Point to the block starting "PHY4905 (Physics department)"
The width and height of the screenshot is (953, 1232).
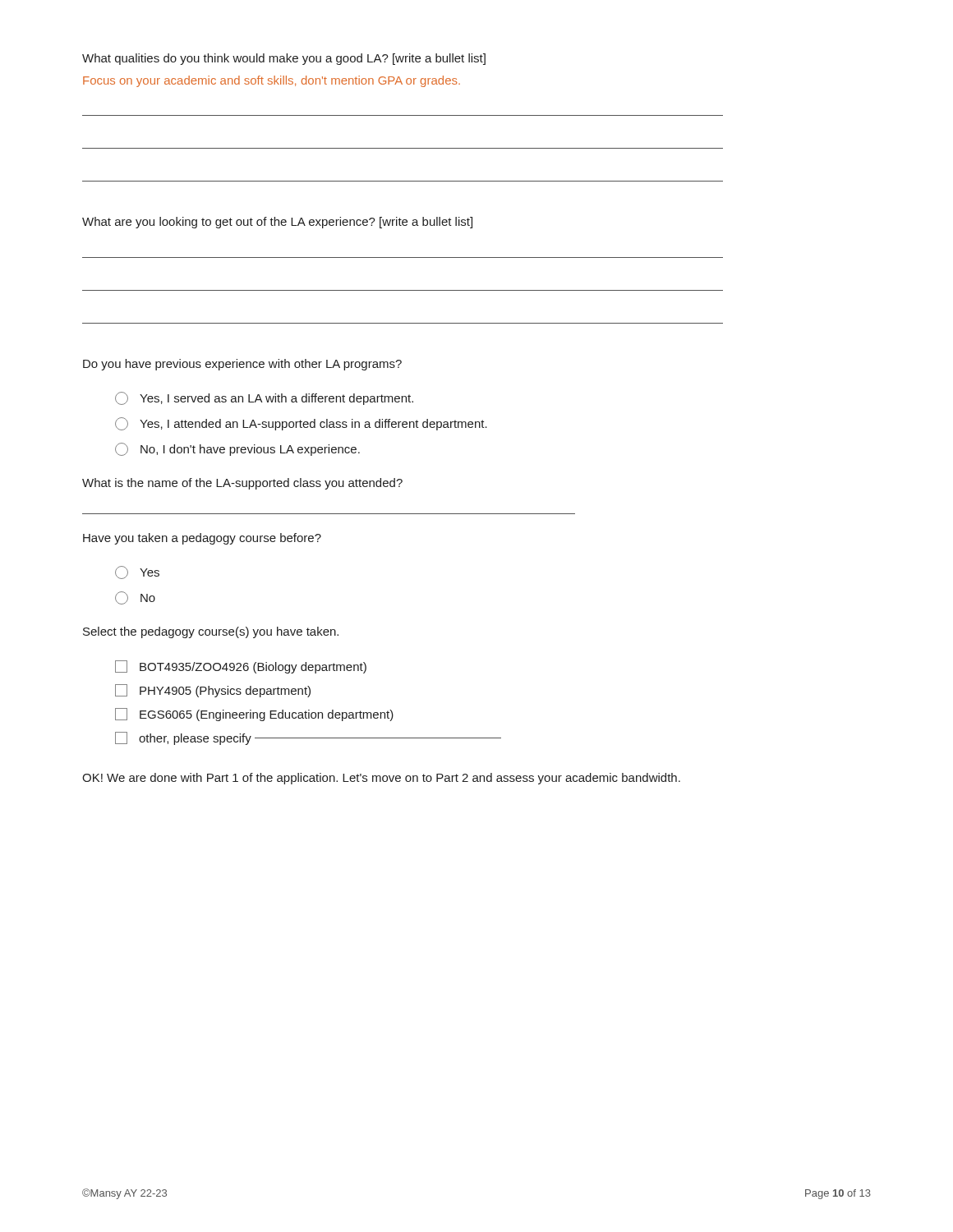click(x=213, y=690)
